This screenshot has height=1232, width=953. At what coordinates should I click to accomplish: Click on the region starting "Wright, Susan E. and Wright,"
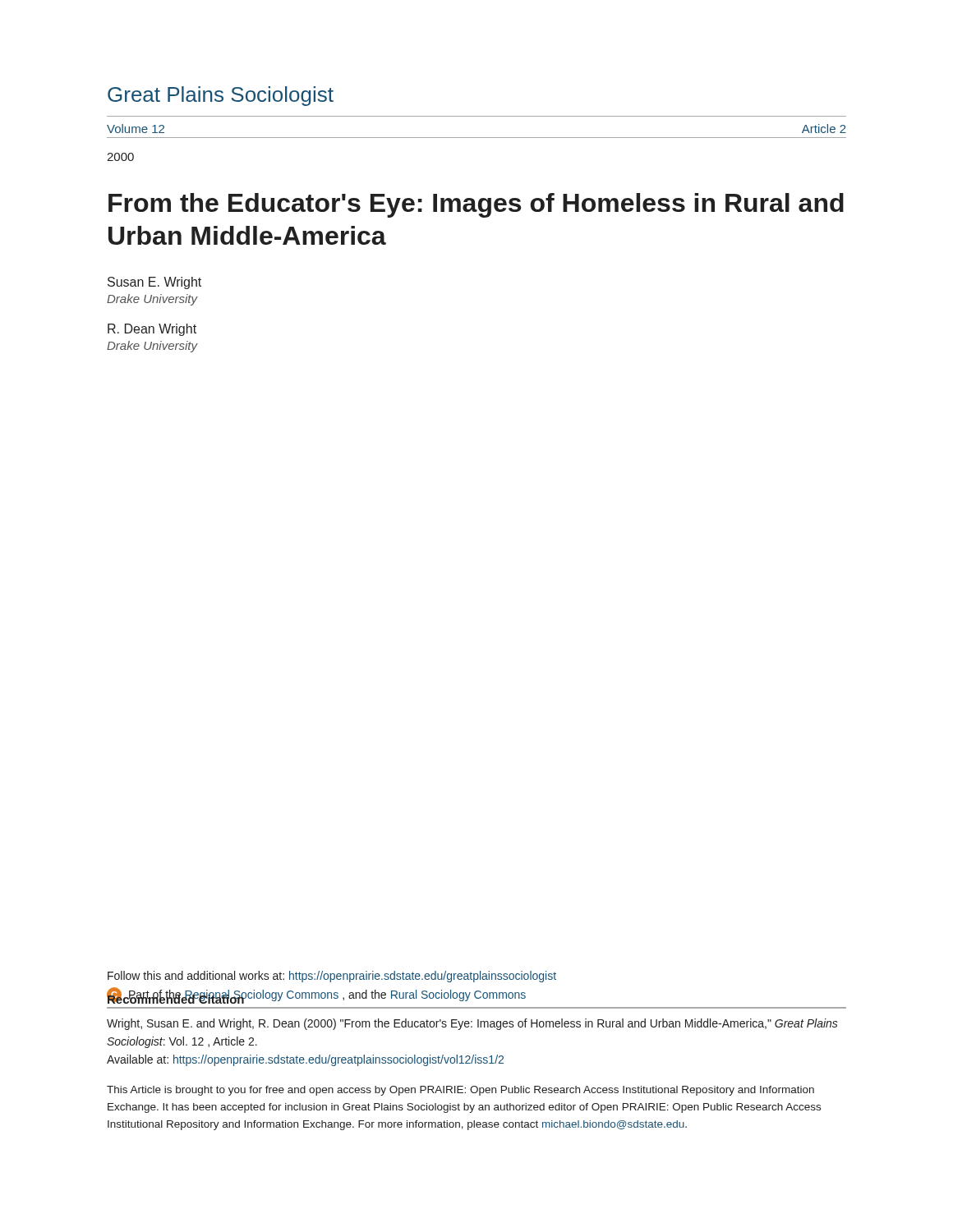(x=472, y=1024)
